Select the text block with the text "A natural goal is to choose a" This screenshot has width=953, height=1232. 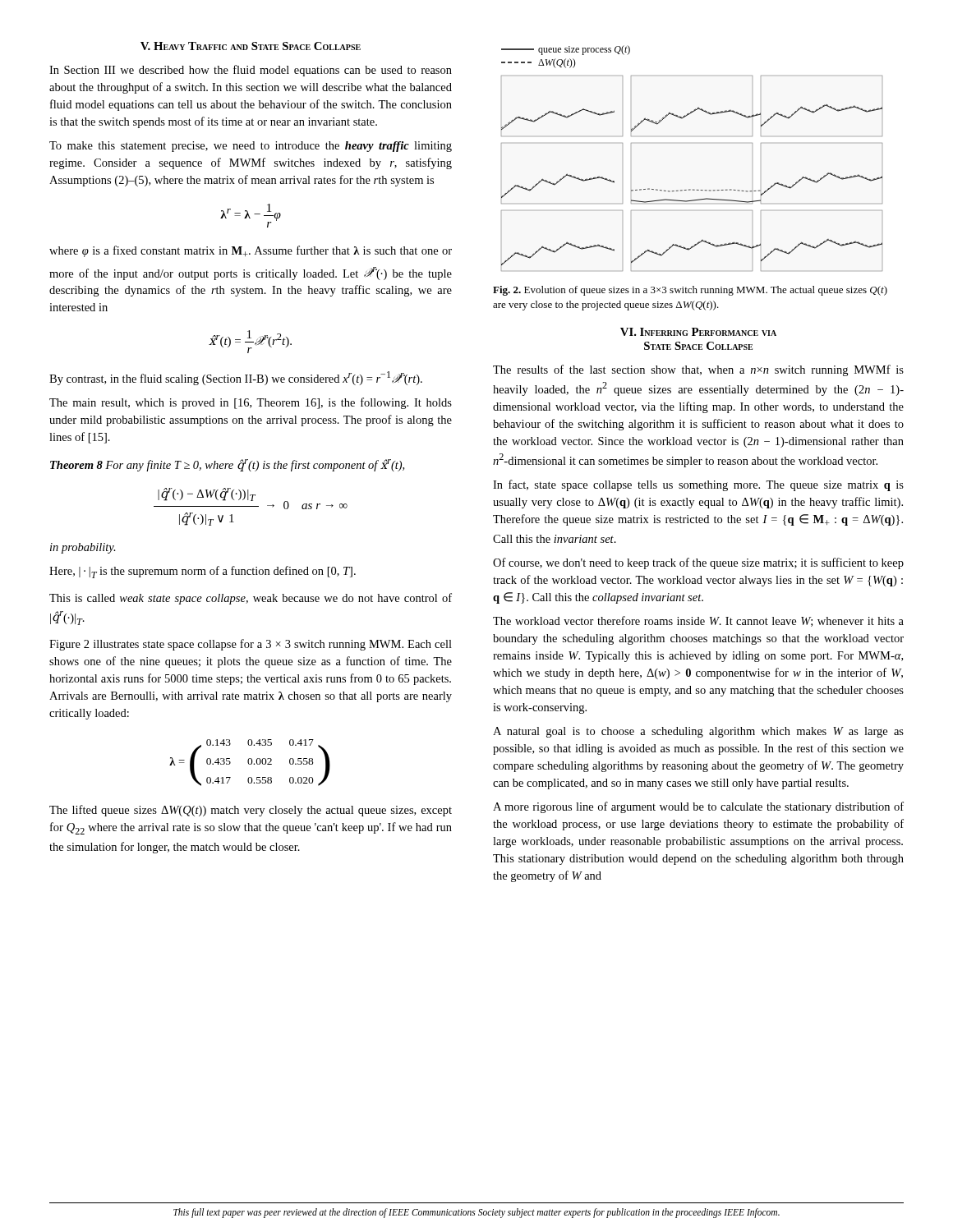pyautogui.click(x=698, y=757)
